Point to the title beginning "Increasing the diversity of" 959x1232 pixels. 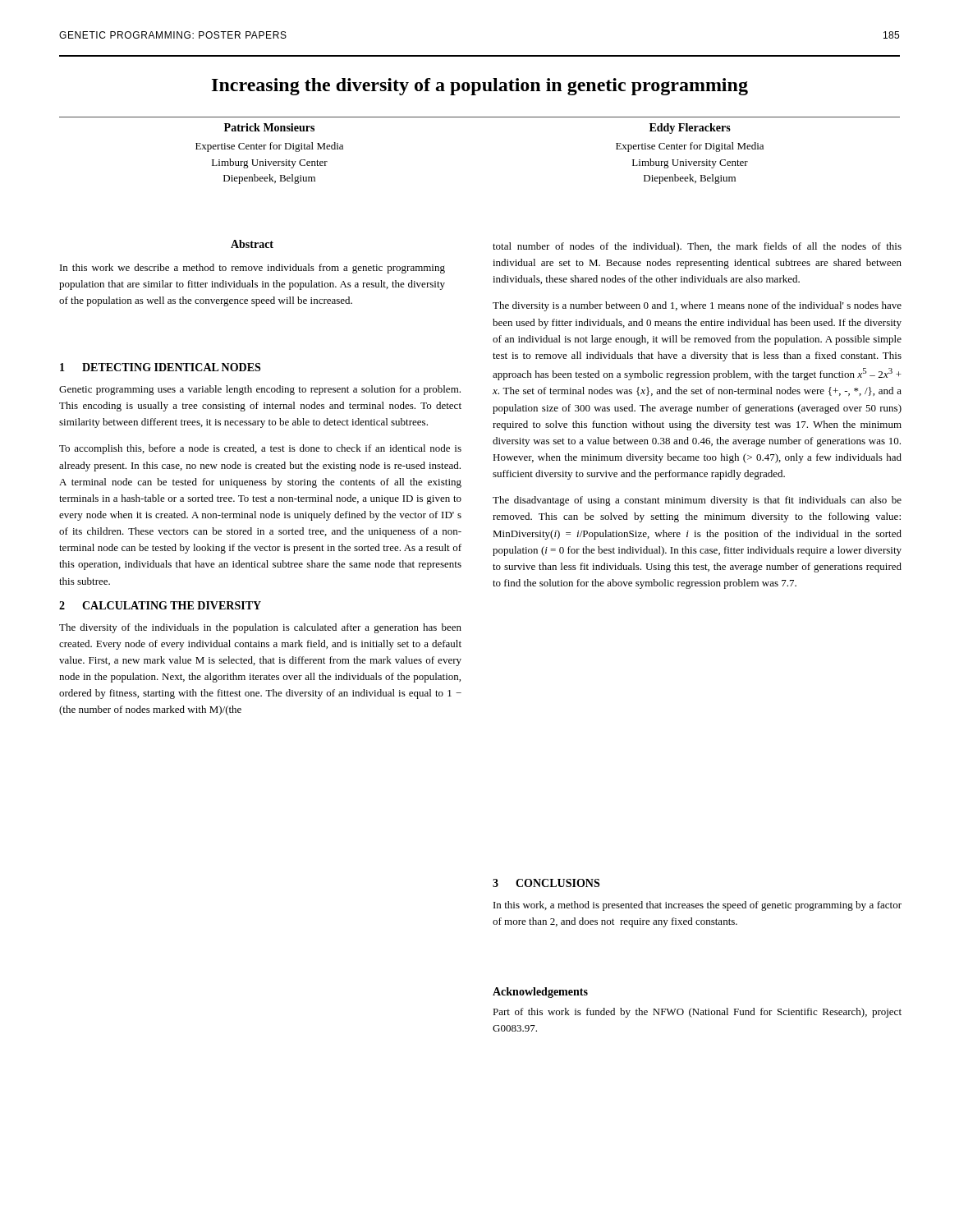click(480, 85)
